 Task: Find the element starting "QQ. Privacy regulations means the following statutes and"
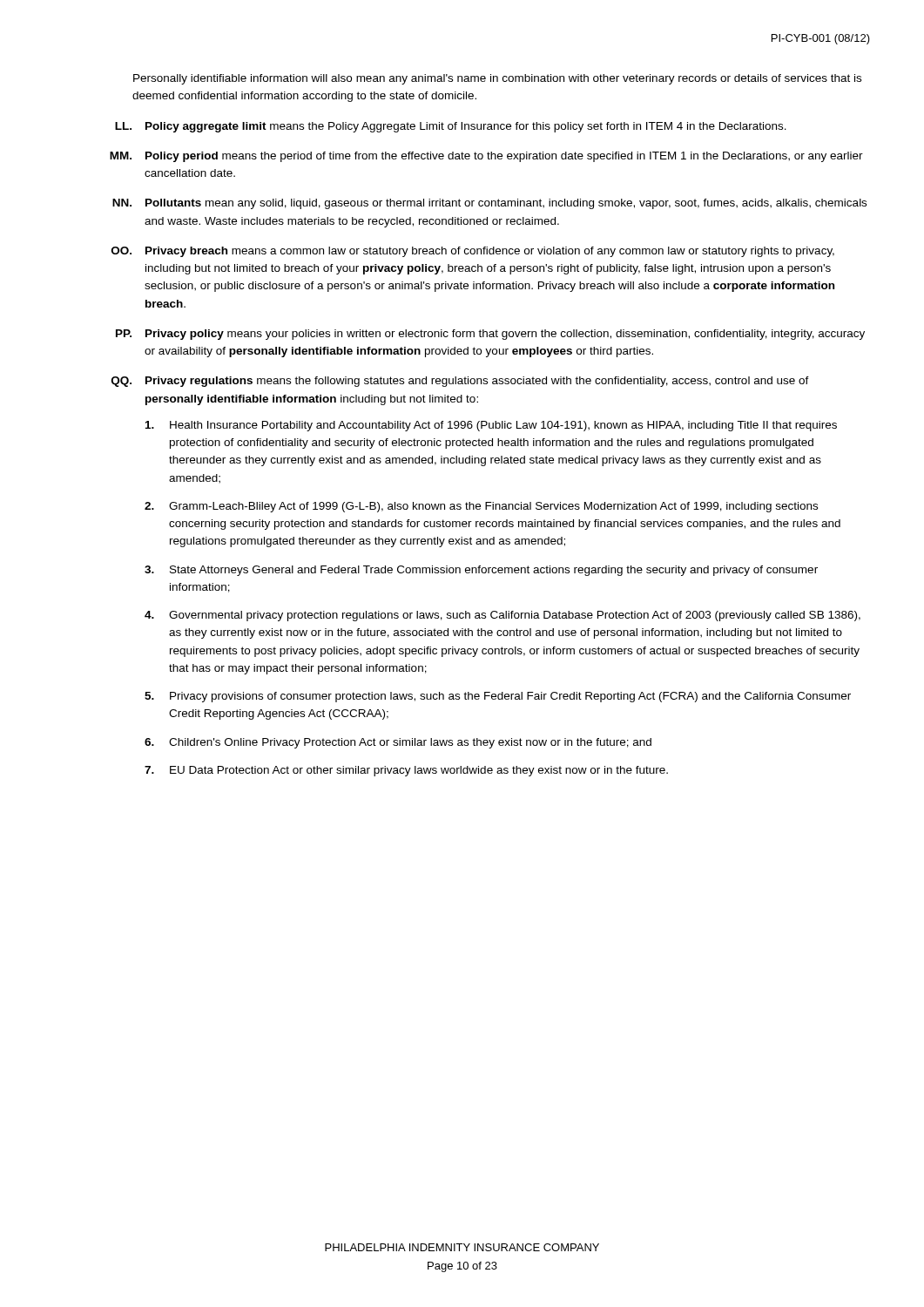point(479,581)
